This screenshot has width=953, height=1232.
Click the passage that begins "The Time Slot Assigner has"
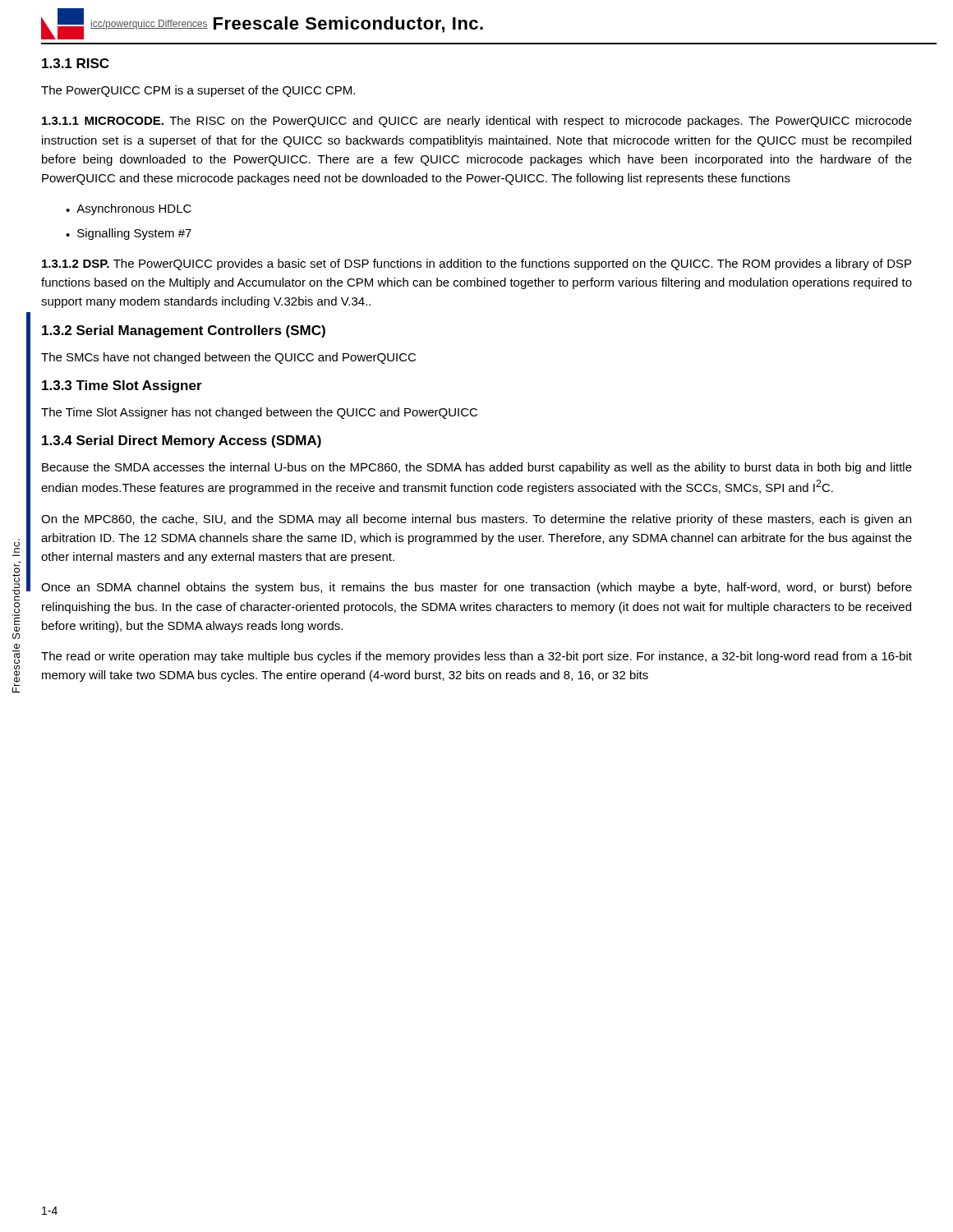pyautogui.click(x=260, y=412)
